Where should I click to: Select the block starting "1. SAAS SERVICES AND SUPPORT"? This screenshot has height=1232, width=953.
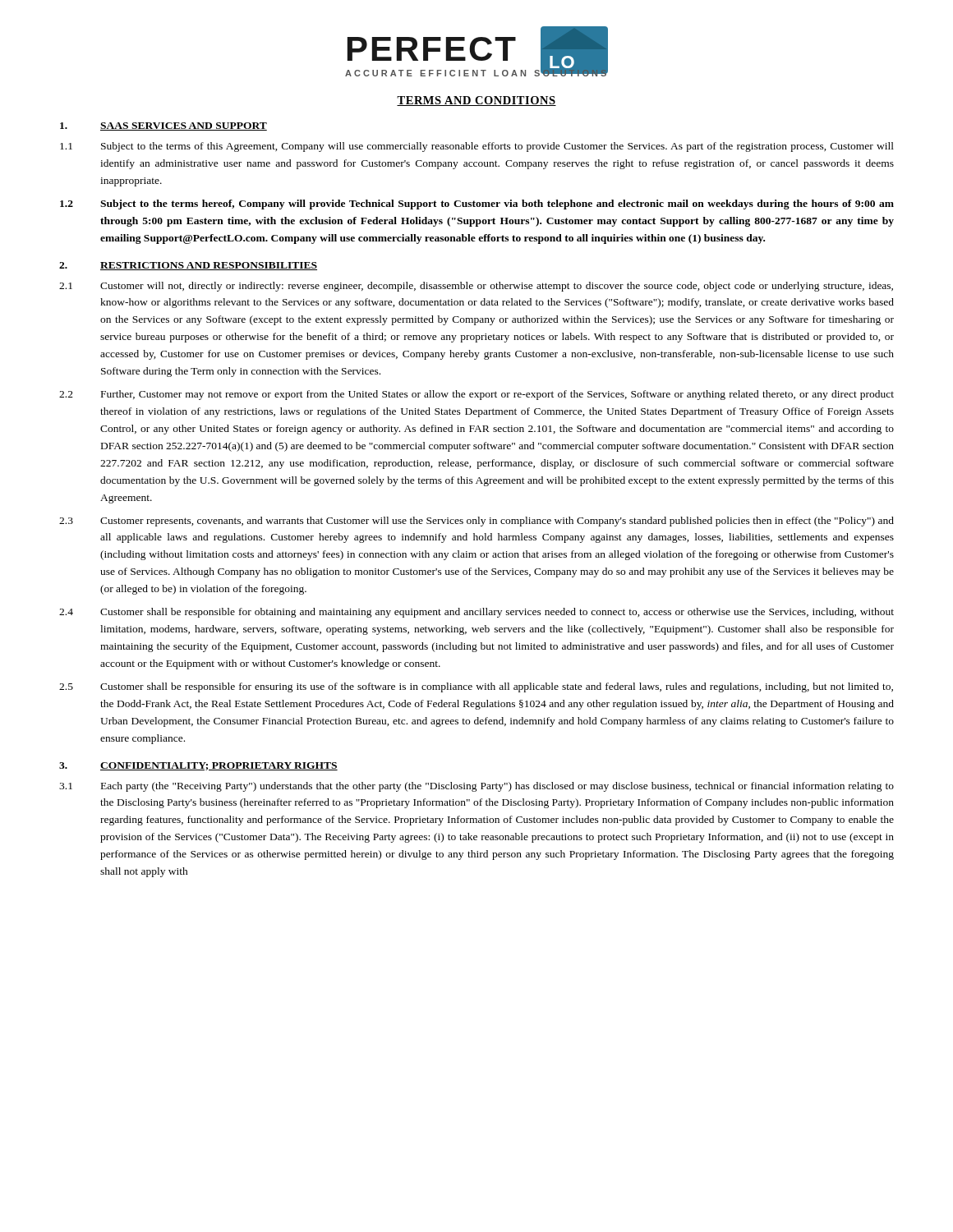pos(163,126)
